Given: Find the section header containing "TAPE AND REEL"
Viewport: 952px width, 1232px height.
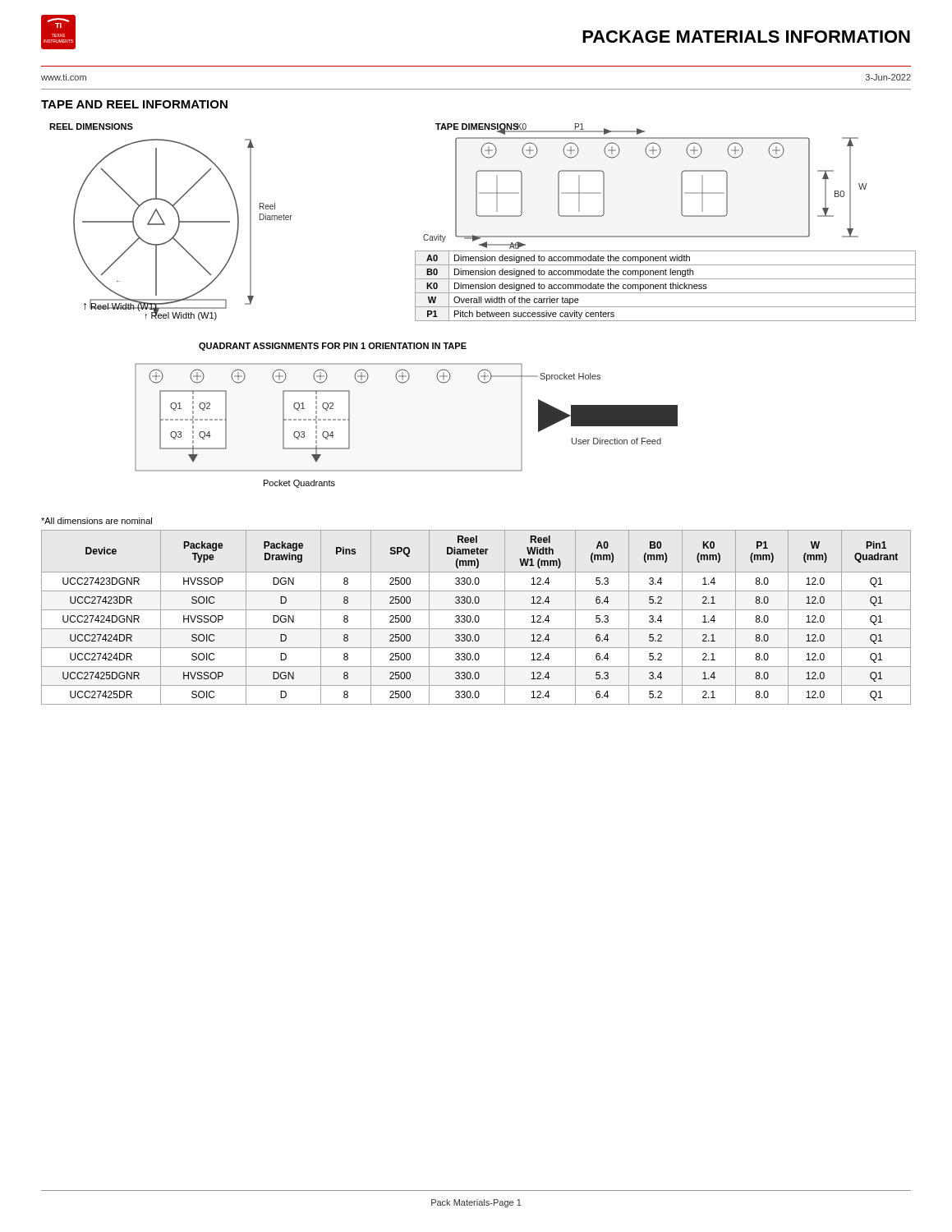Looking at the screenshot, I should click(x=135, y=104).
